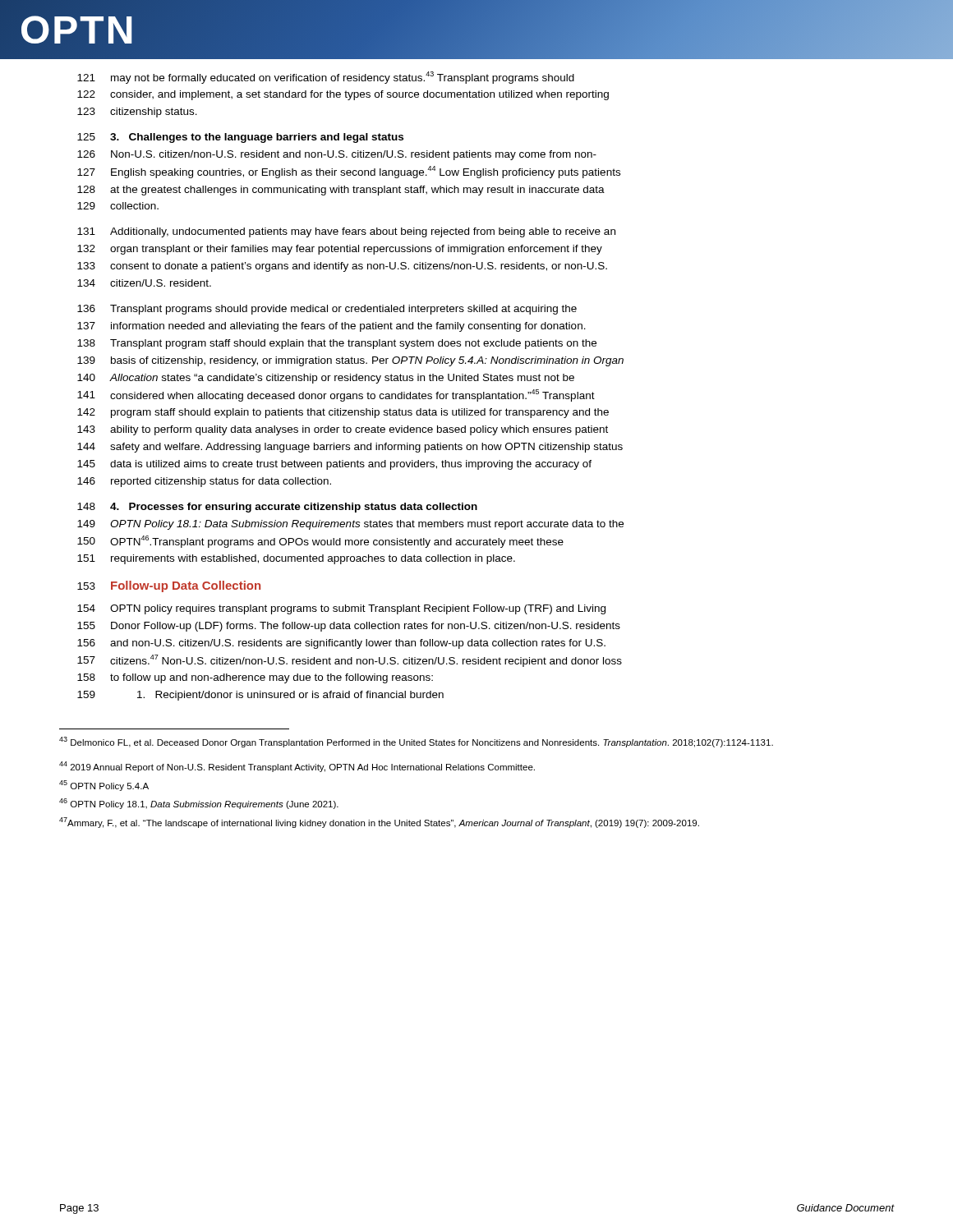Find the footnote that reads "43 Delmonico FL, et al. Deceased"

pyautogui.click(x=416, y=741)
